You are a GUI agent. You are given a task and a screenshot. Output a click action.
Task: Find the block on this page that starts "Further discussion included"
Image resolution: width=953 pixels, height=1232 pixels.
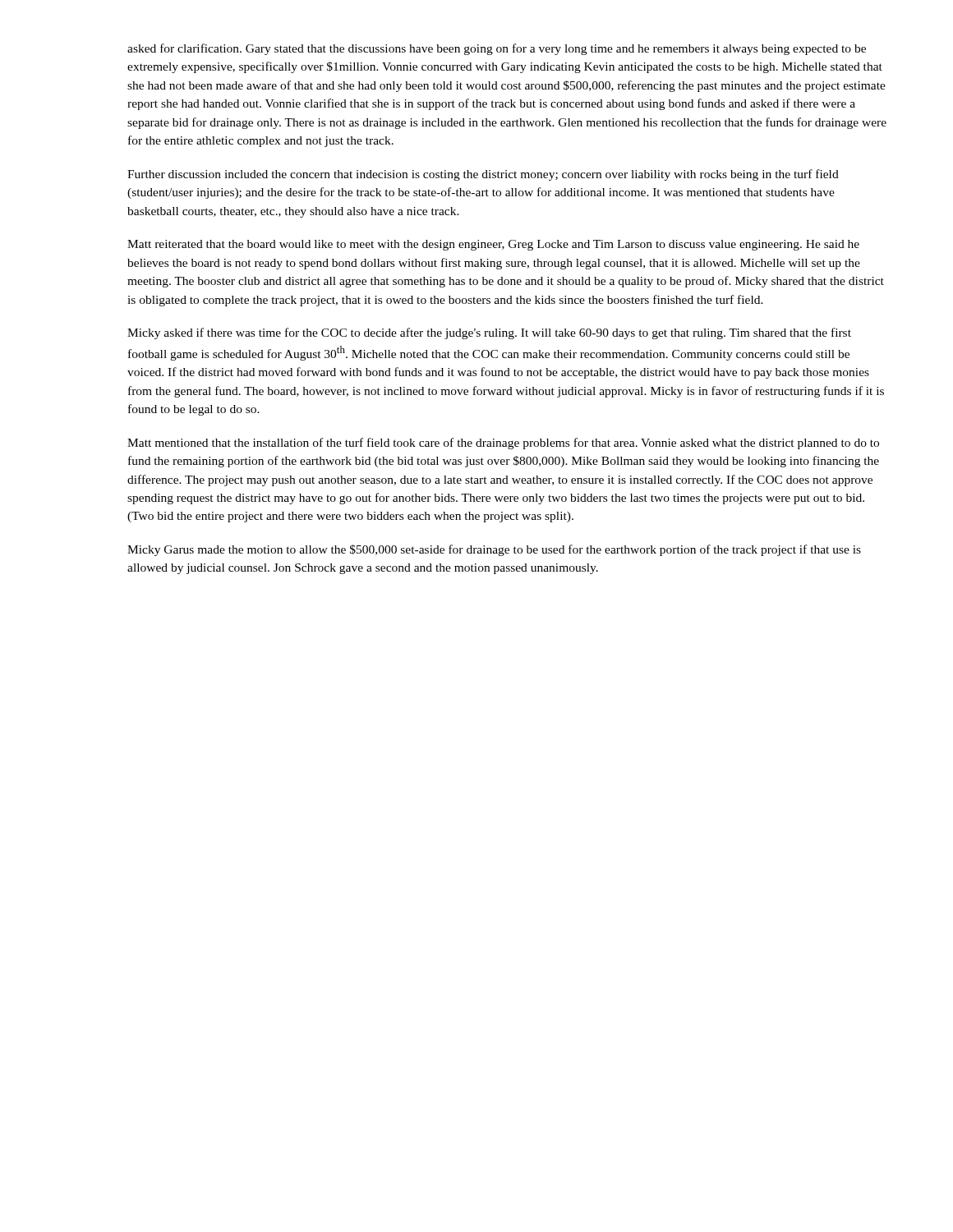(x=483, y=192)
